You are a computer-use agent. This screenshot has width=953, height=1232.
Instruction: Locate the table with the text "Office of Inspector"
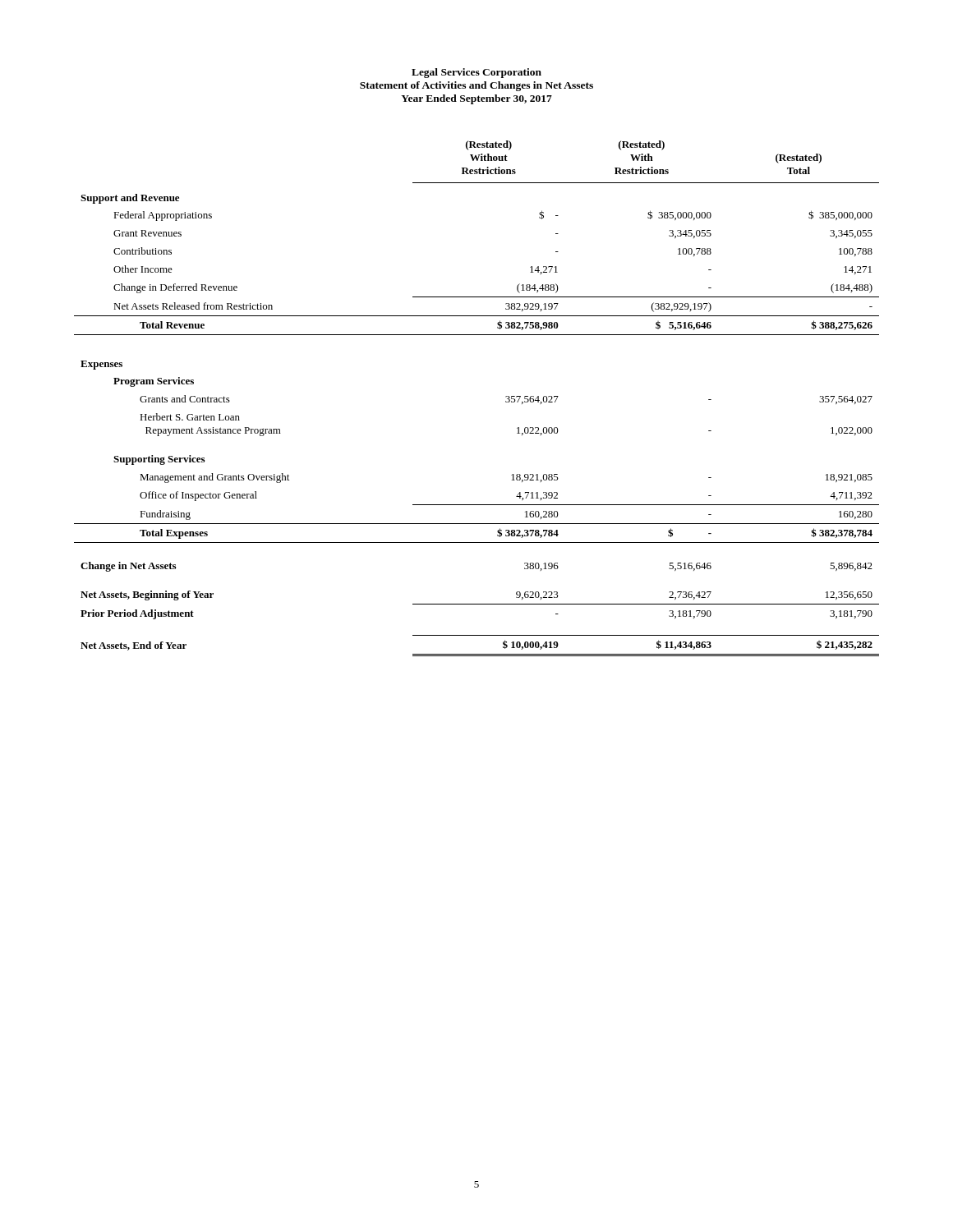click(x=476, y=395)
